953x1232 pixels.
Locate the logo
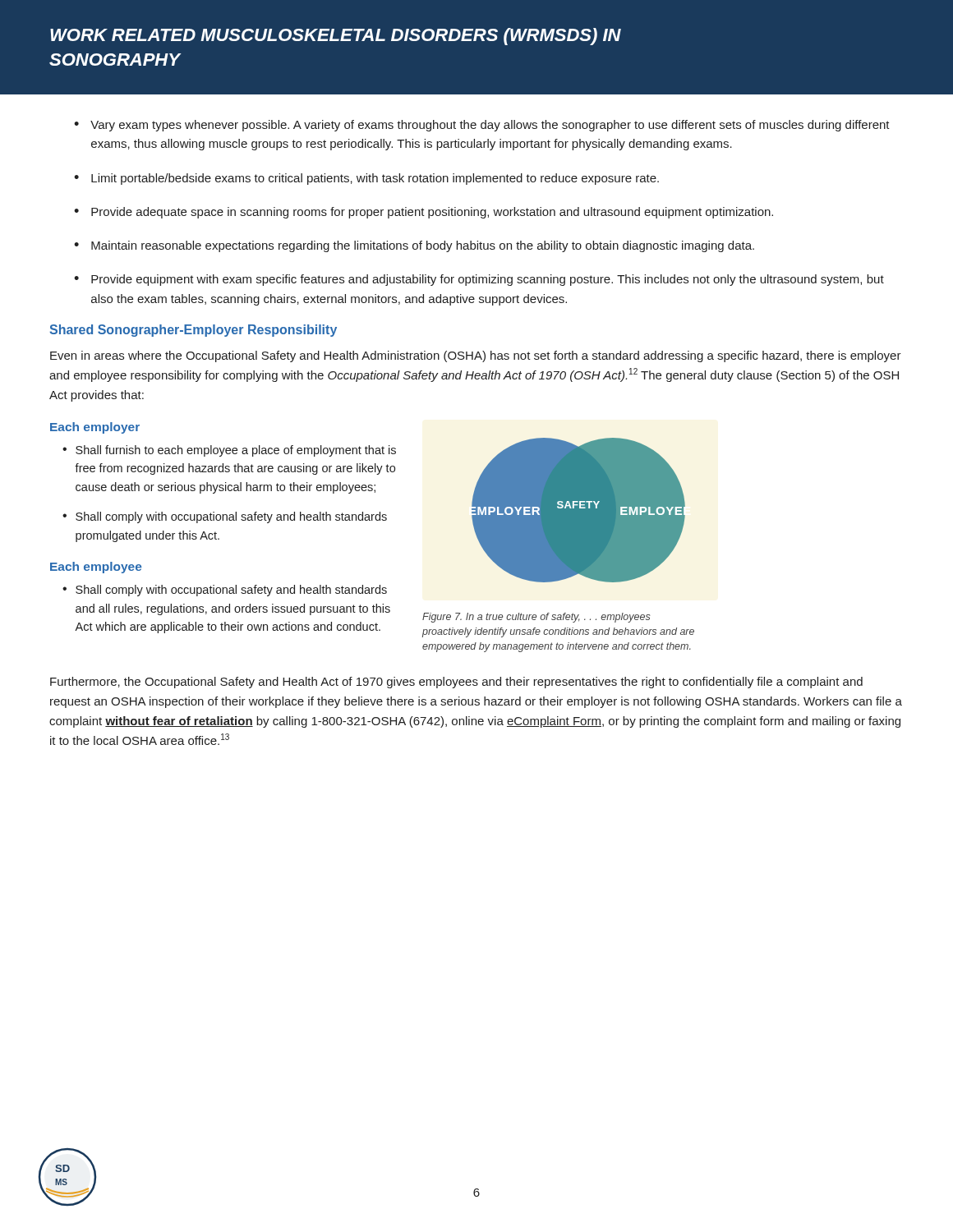click(x=67, y=1178)
